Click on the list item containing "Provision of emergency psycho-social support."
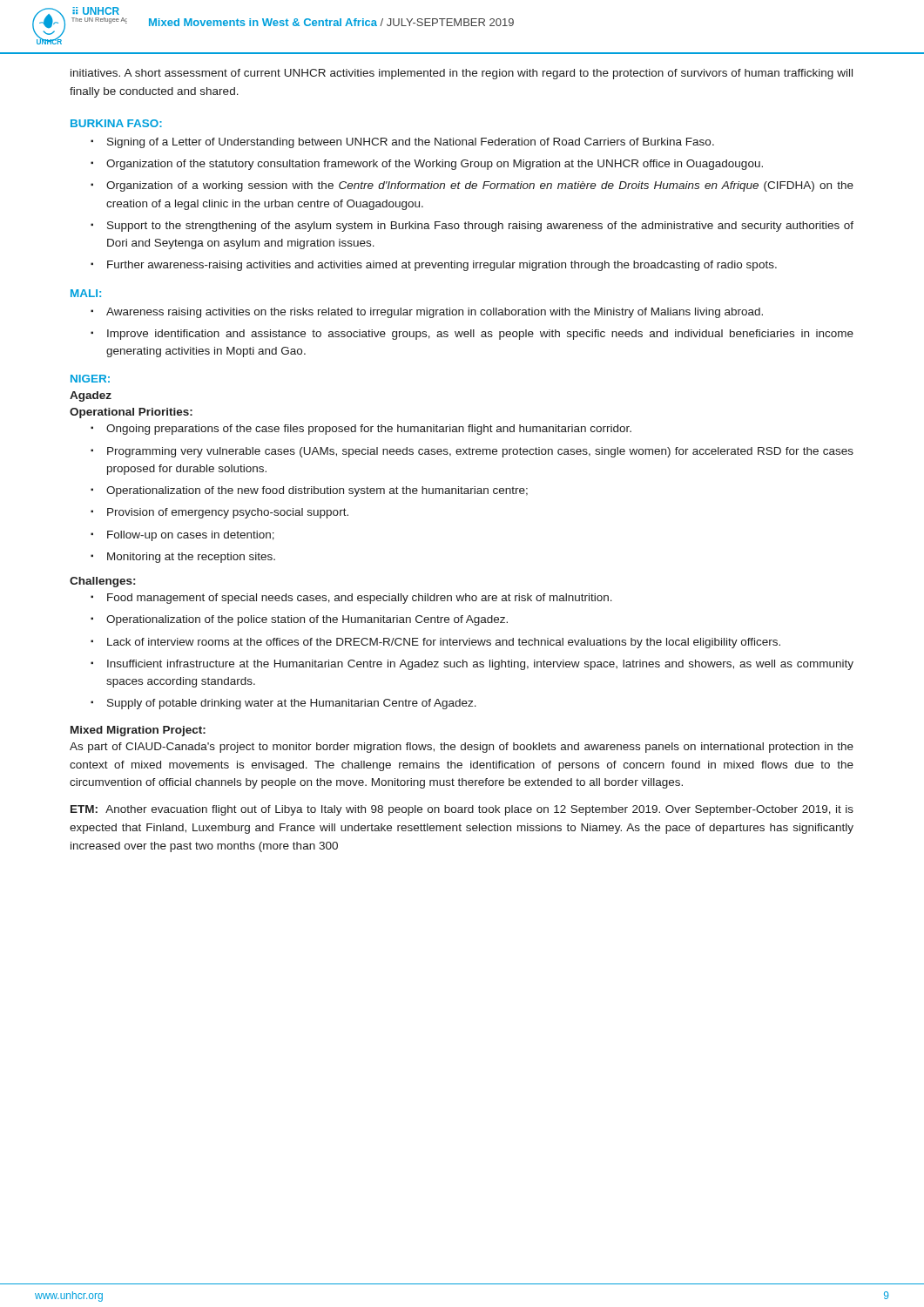This screenshot has height=1307, width=924. pos(228,512)
